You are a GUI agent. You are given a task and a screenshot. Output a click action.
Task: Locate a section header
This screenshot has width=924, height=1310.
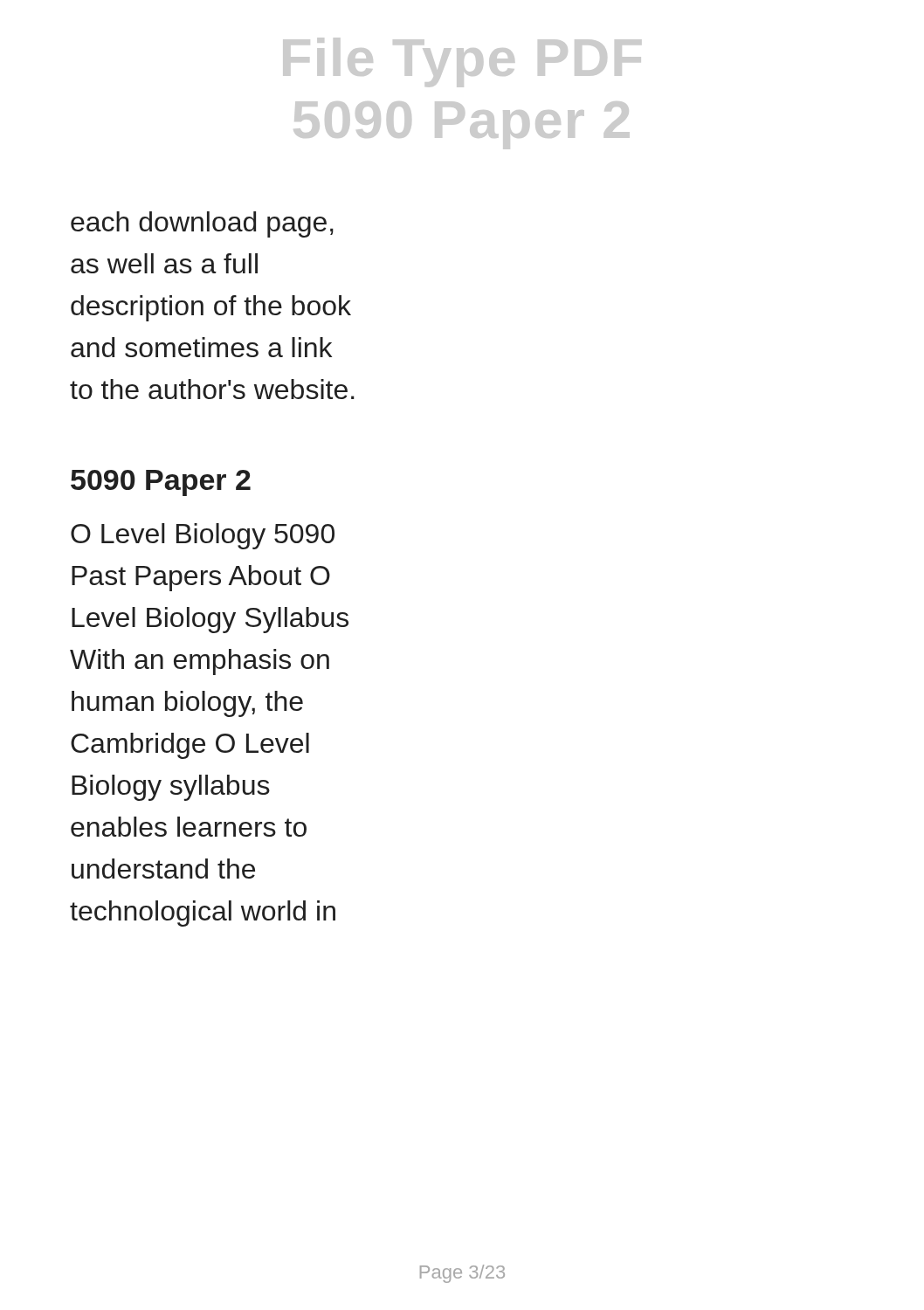161,479
